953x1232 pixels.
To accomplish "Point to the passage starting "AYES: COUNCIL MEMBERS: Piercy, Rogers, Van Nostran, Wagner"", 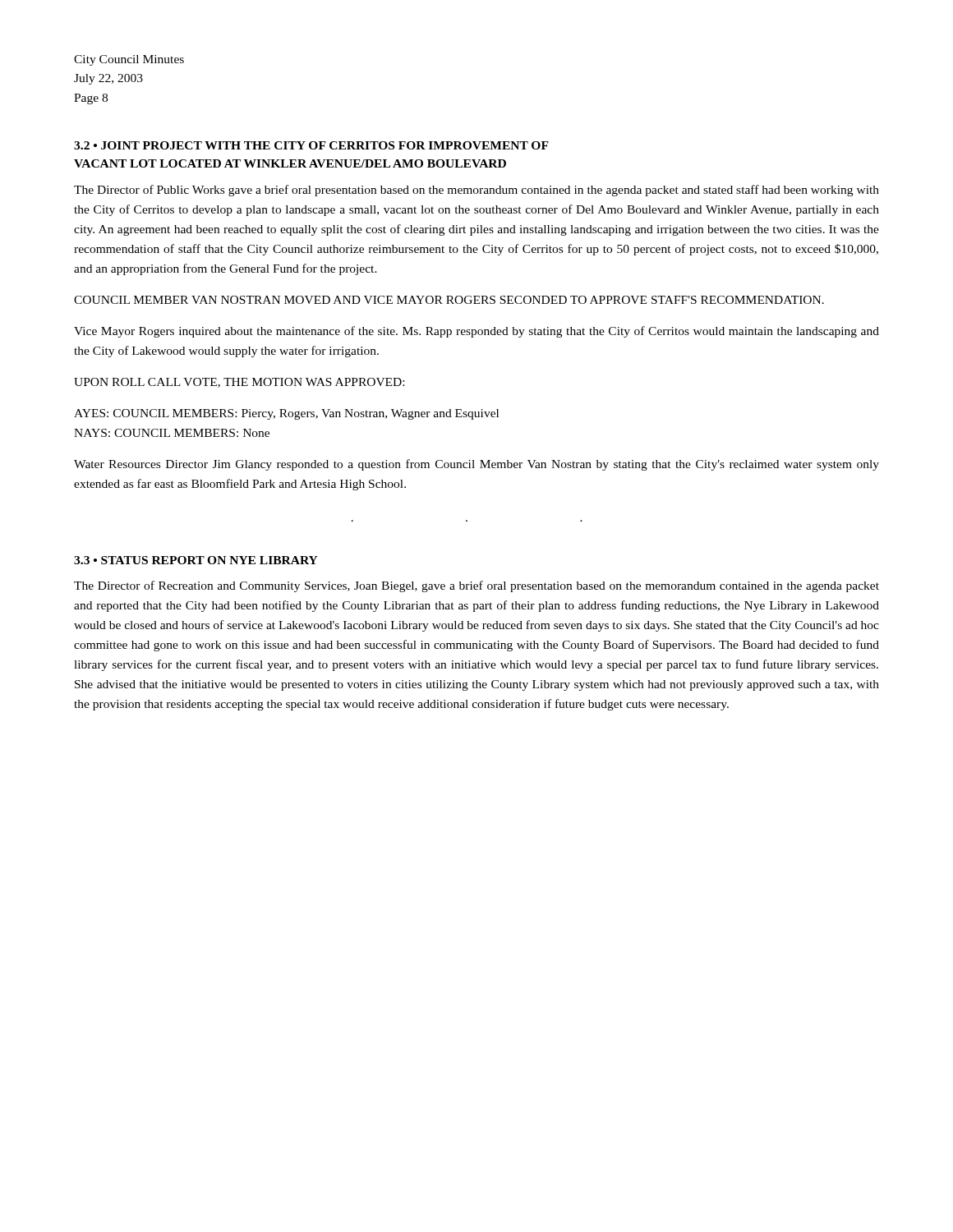I will (287, 422).
